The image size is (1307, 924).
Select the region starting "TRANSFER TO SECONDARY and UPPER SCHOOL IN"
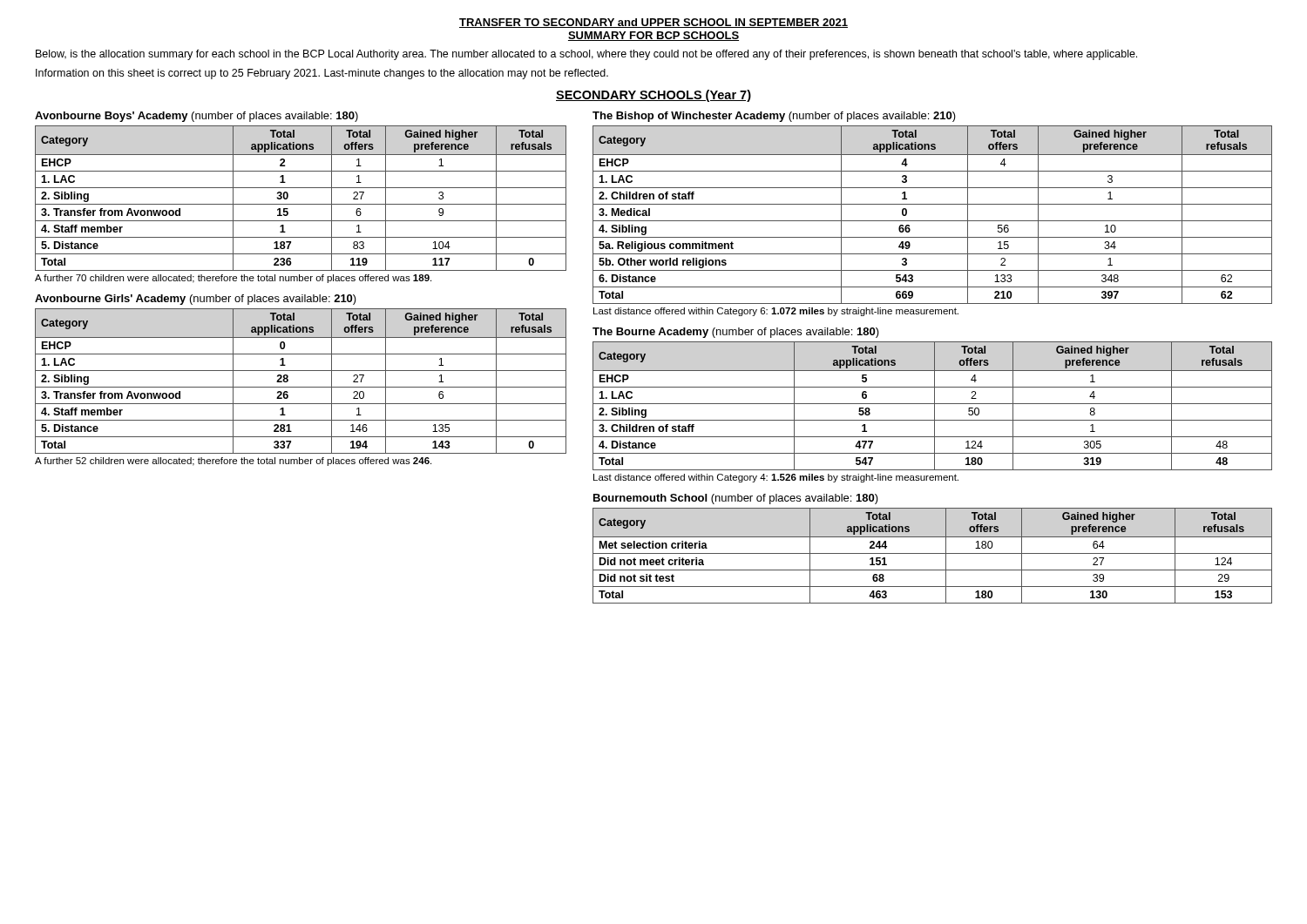click(x=654, y=29)
